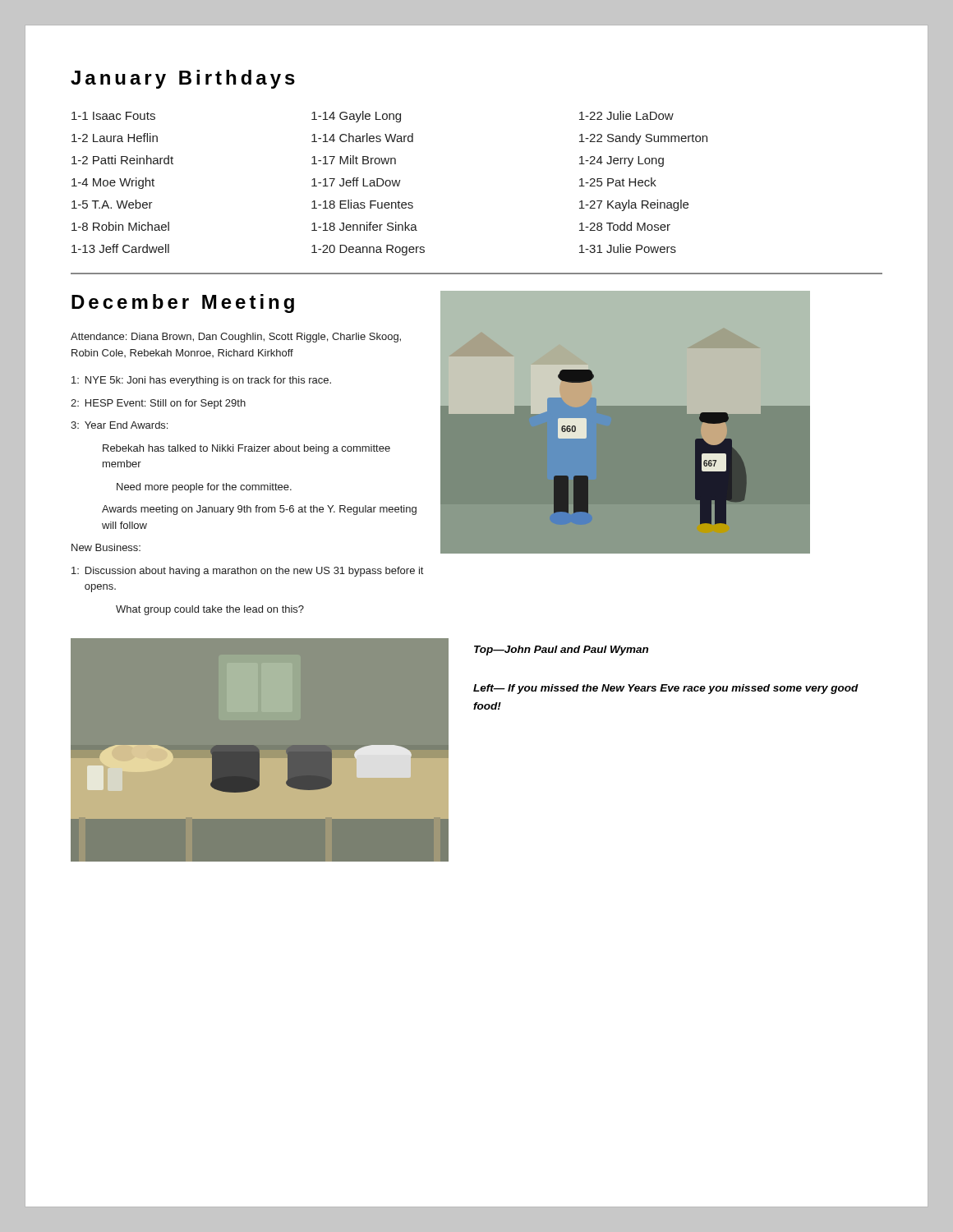Point to the element starting "Attendance: Diana Brown, Dan"

click(236, 344)
